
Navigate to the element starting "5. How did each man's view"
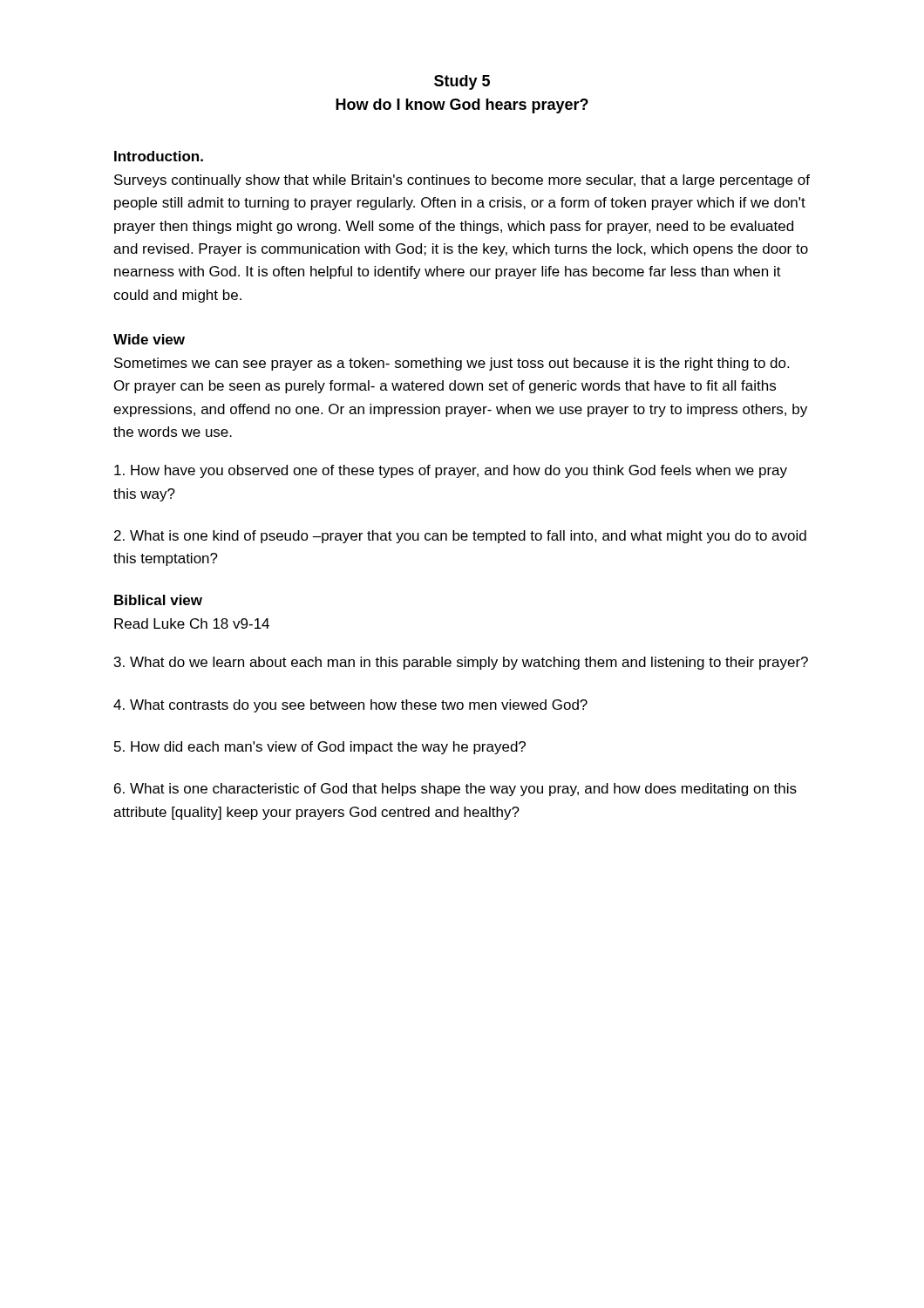click(x=320, y=747)
